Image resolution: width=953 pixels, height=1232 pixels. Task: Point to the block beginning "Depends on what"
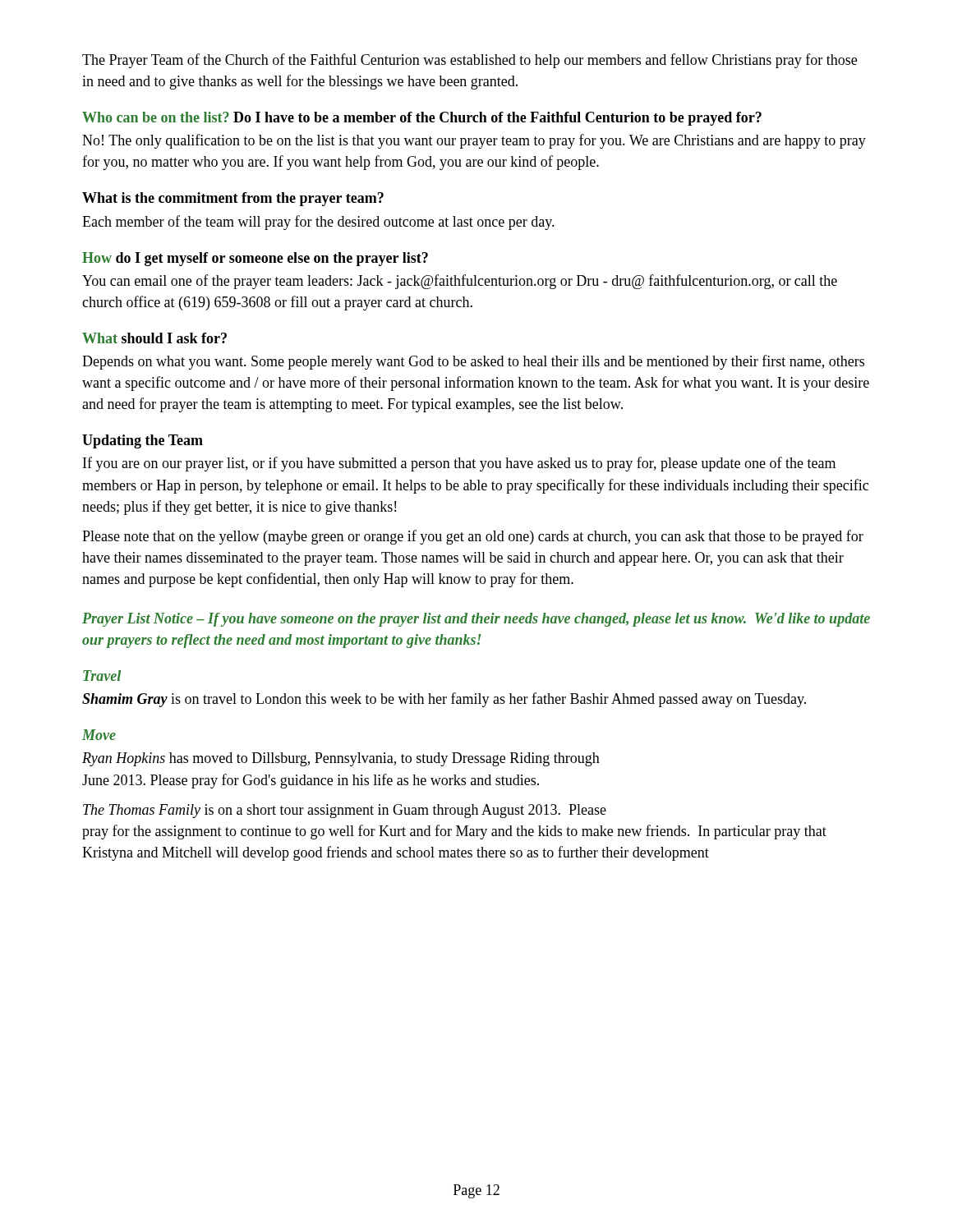[x=476, y=383]
